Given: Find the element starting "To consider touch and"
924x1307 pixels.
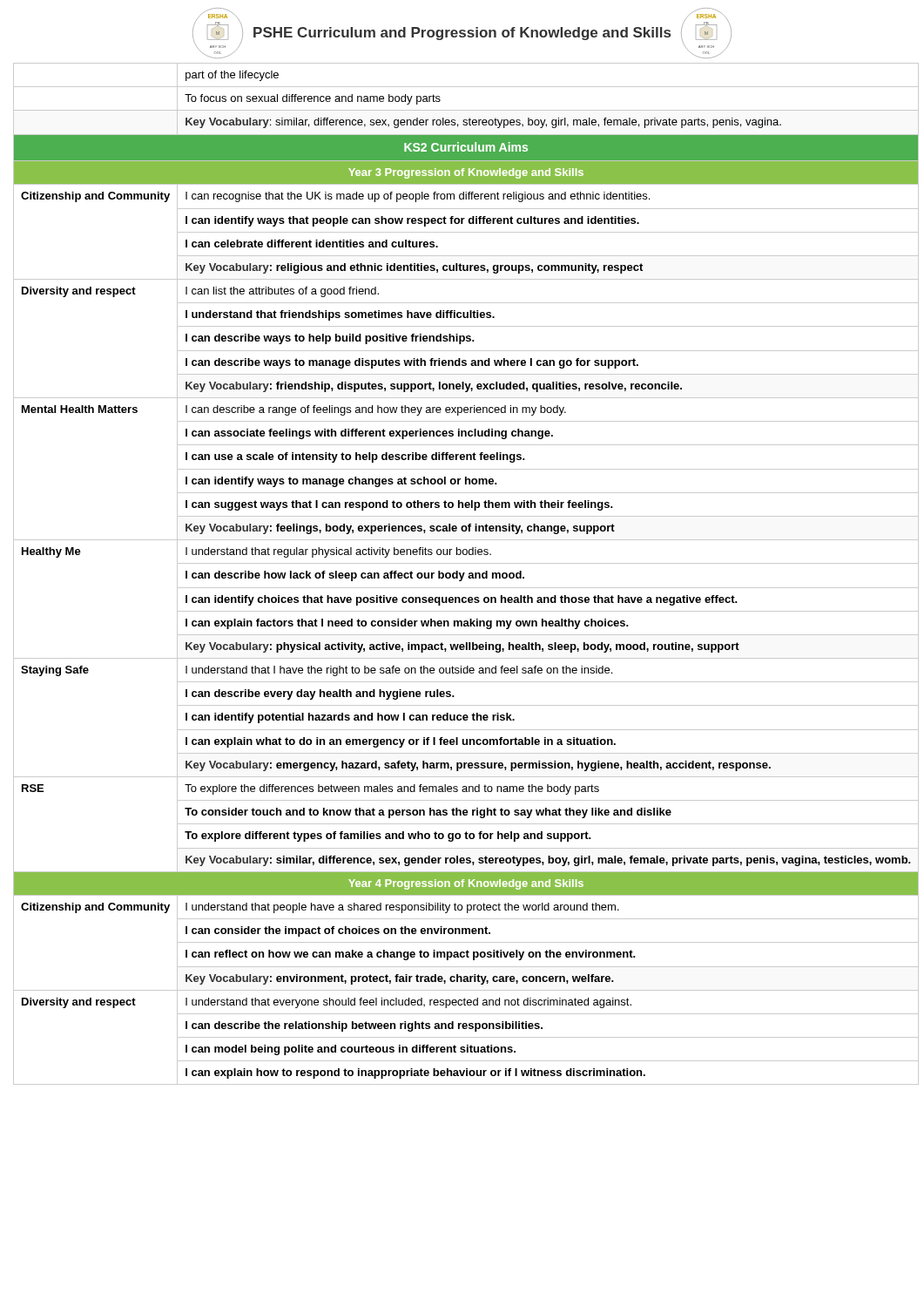Looking at the screenshot, I should point(428,812).
